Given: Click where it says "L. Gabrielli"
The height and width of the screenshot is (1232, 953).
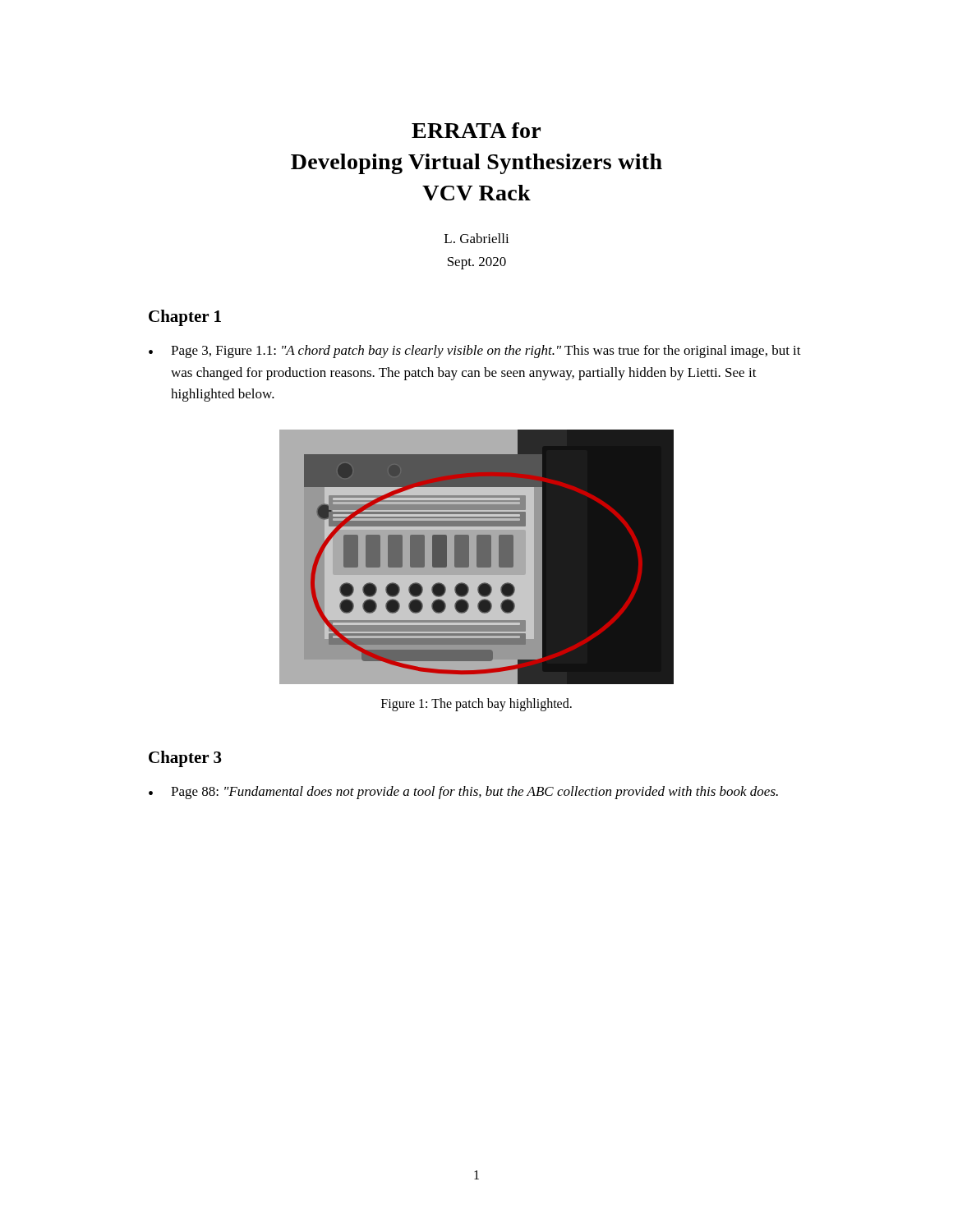Looking at the screenshot, I should click(x=476, y=239).
